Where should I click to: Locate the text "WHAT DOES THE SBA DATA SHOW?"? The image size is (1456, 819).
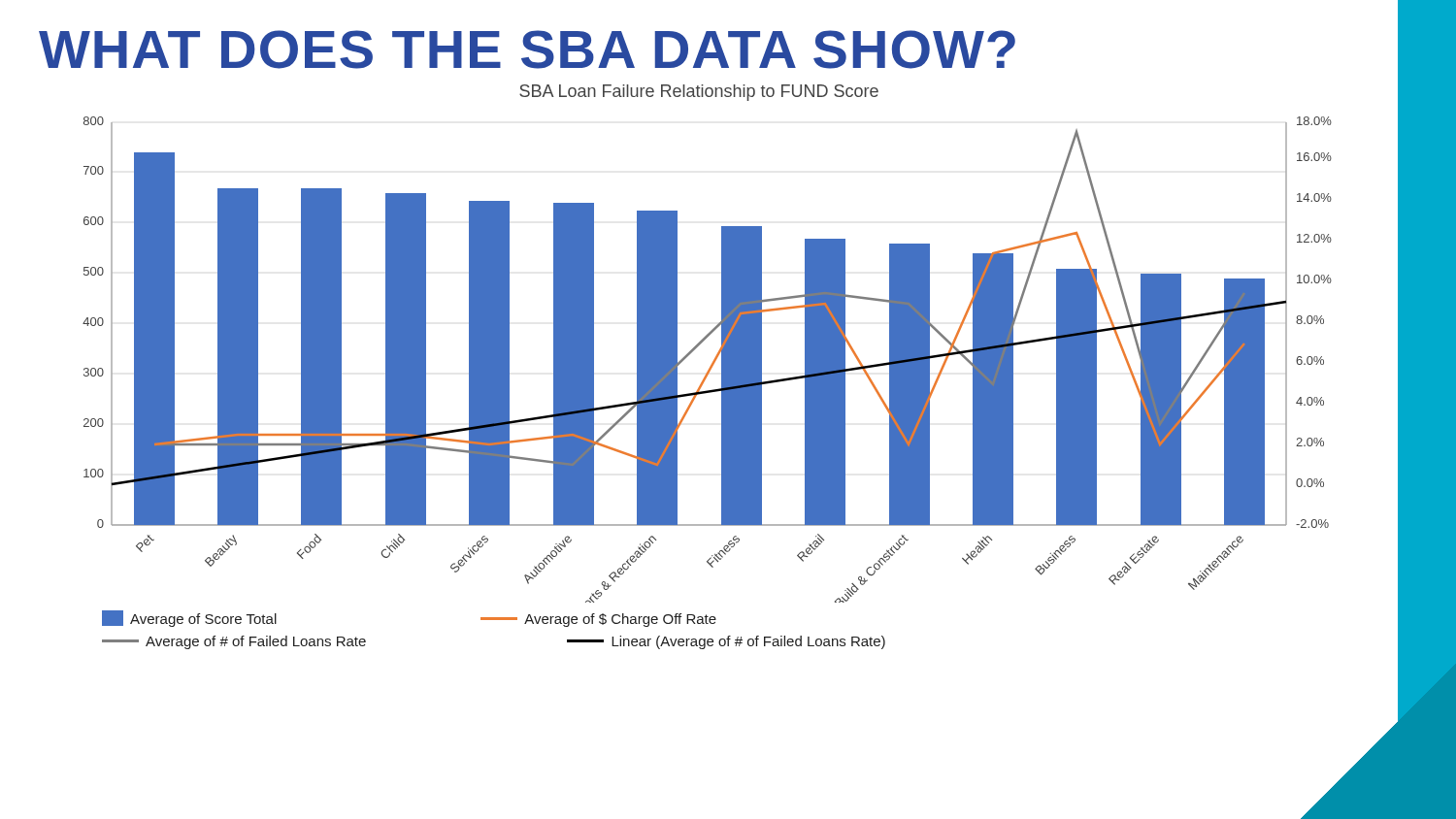coord(529,49)
